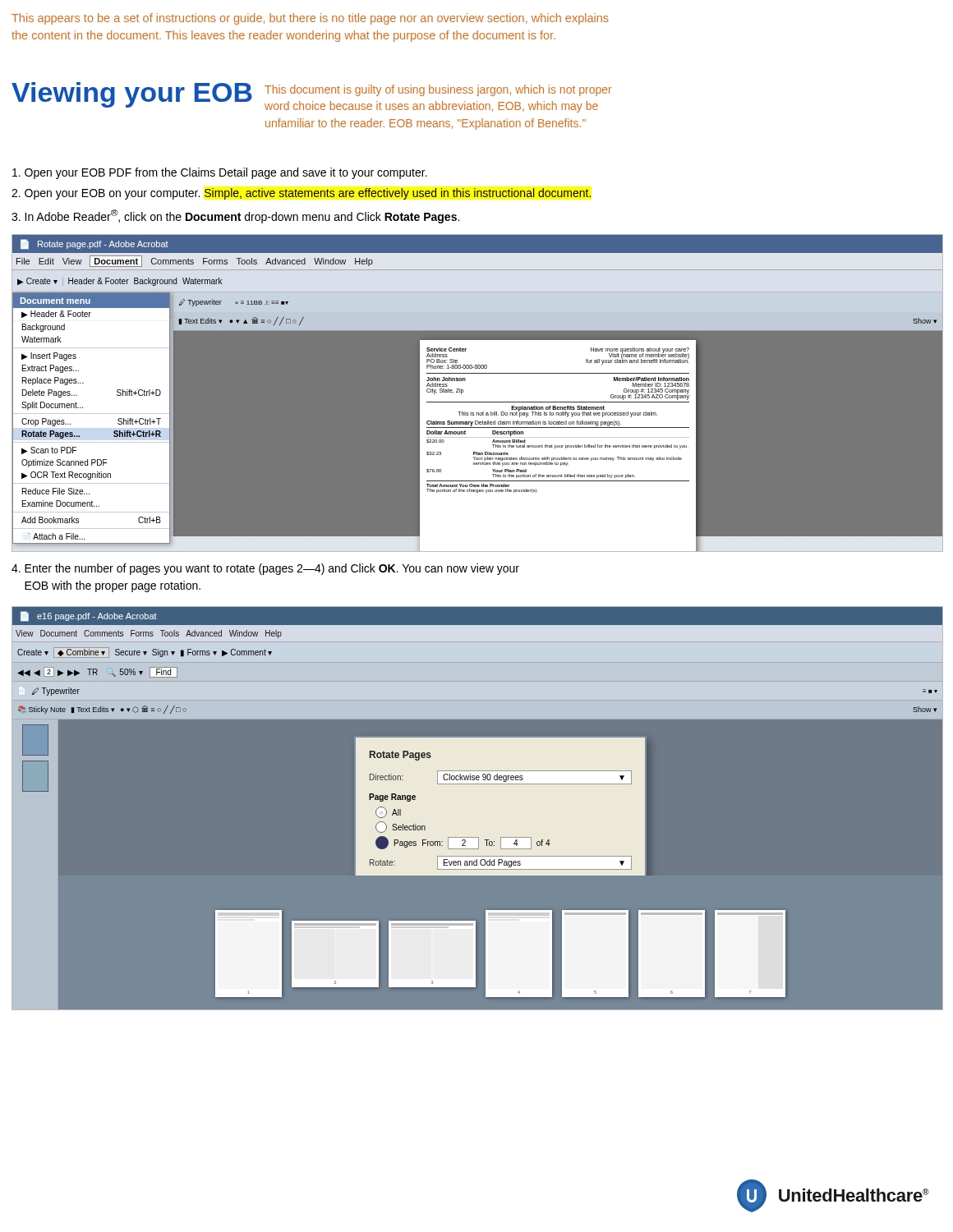Select the block starting "Viewing your EOB"
The image size is (953, 1232).
132,92
